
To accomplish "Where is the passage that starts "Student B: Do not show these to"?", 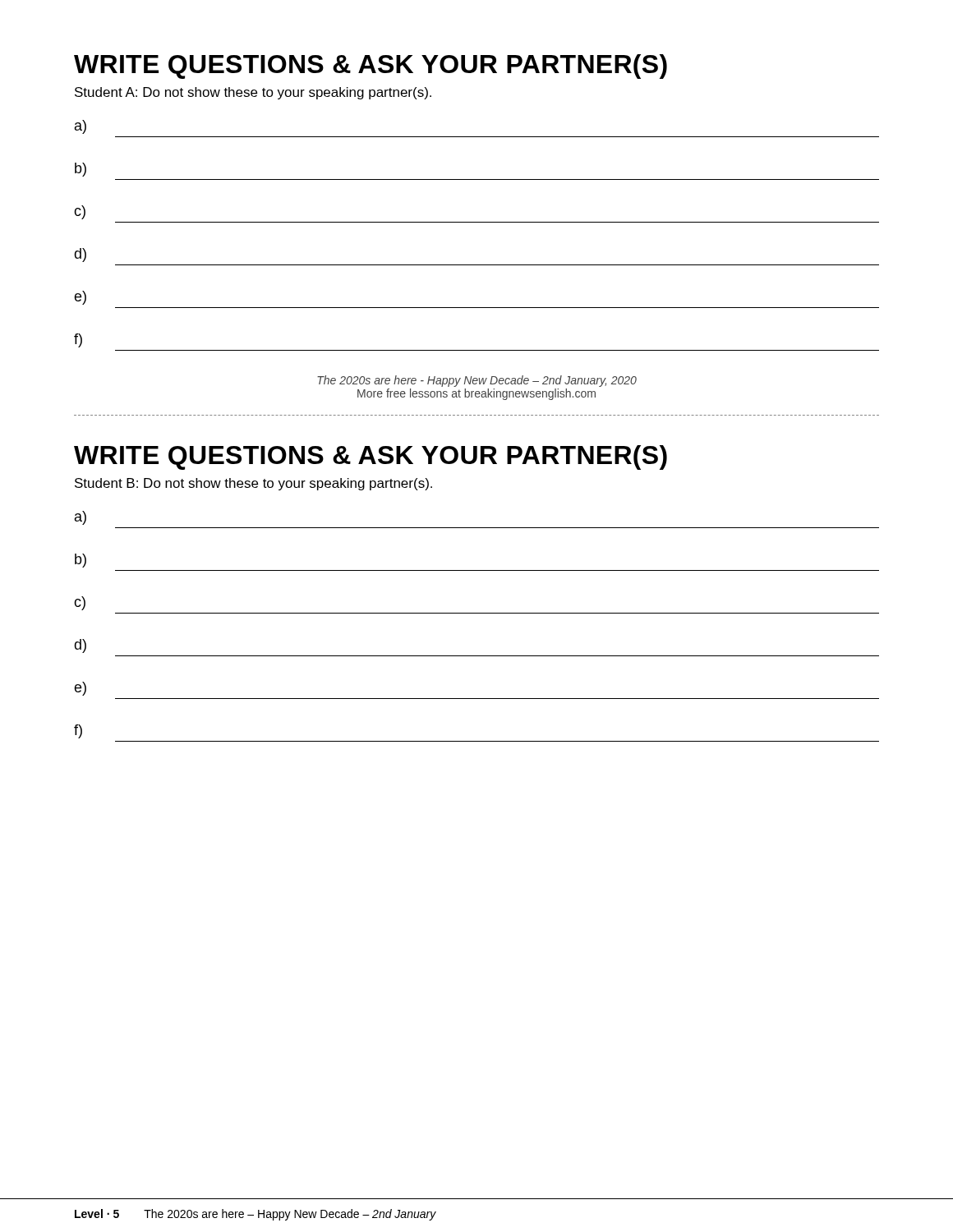I will 254,483.
